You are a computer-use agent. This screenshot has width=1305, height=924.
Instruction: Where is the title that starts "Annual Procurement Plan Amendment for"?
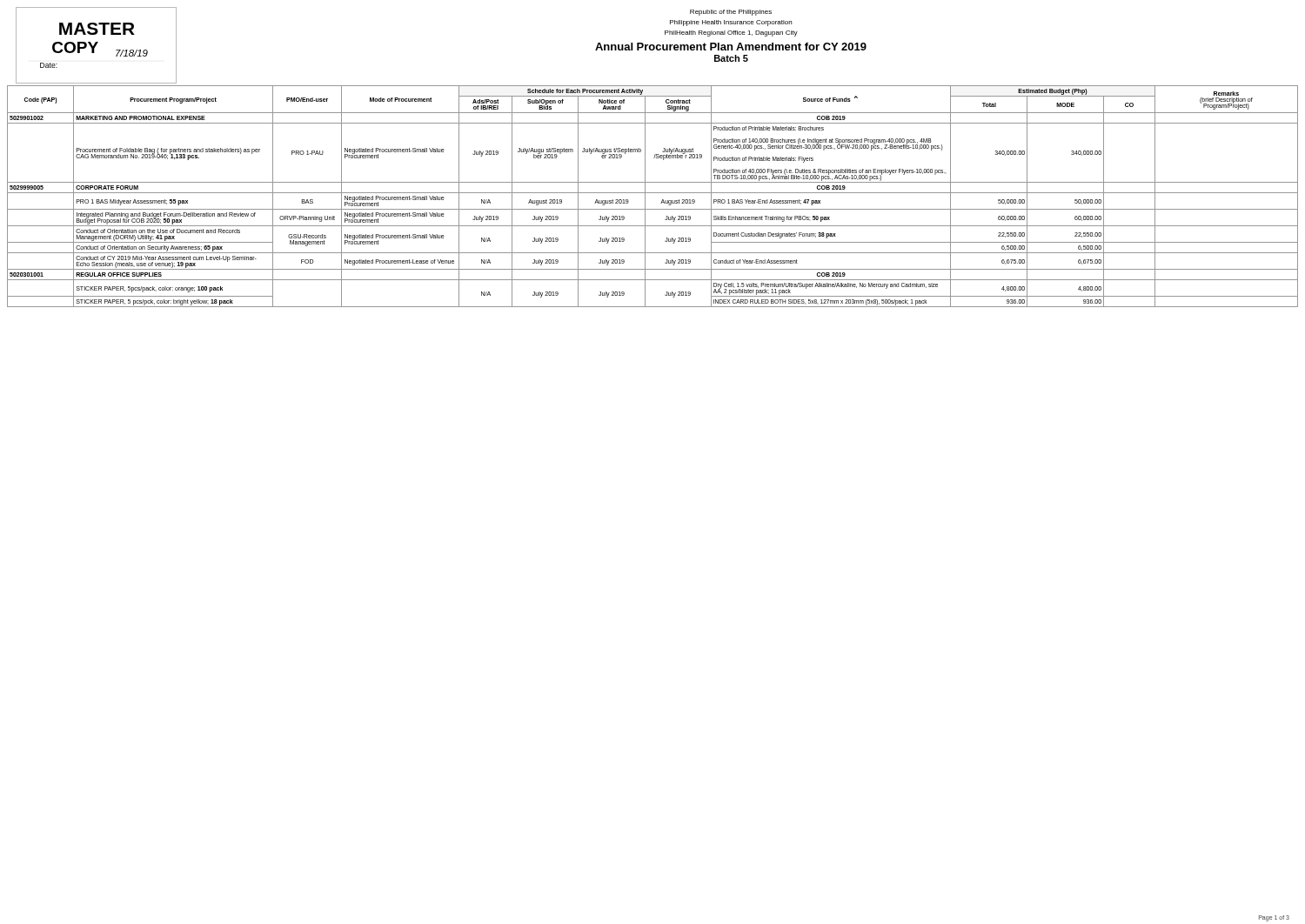[731, 52]
